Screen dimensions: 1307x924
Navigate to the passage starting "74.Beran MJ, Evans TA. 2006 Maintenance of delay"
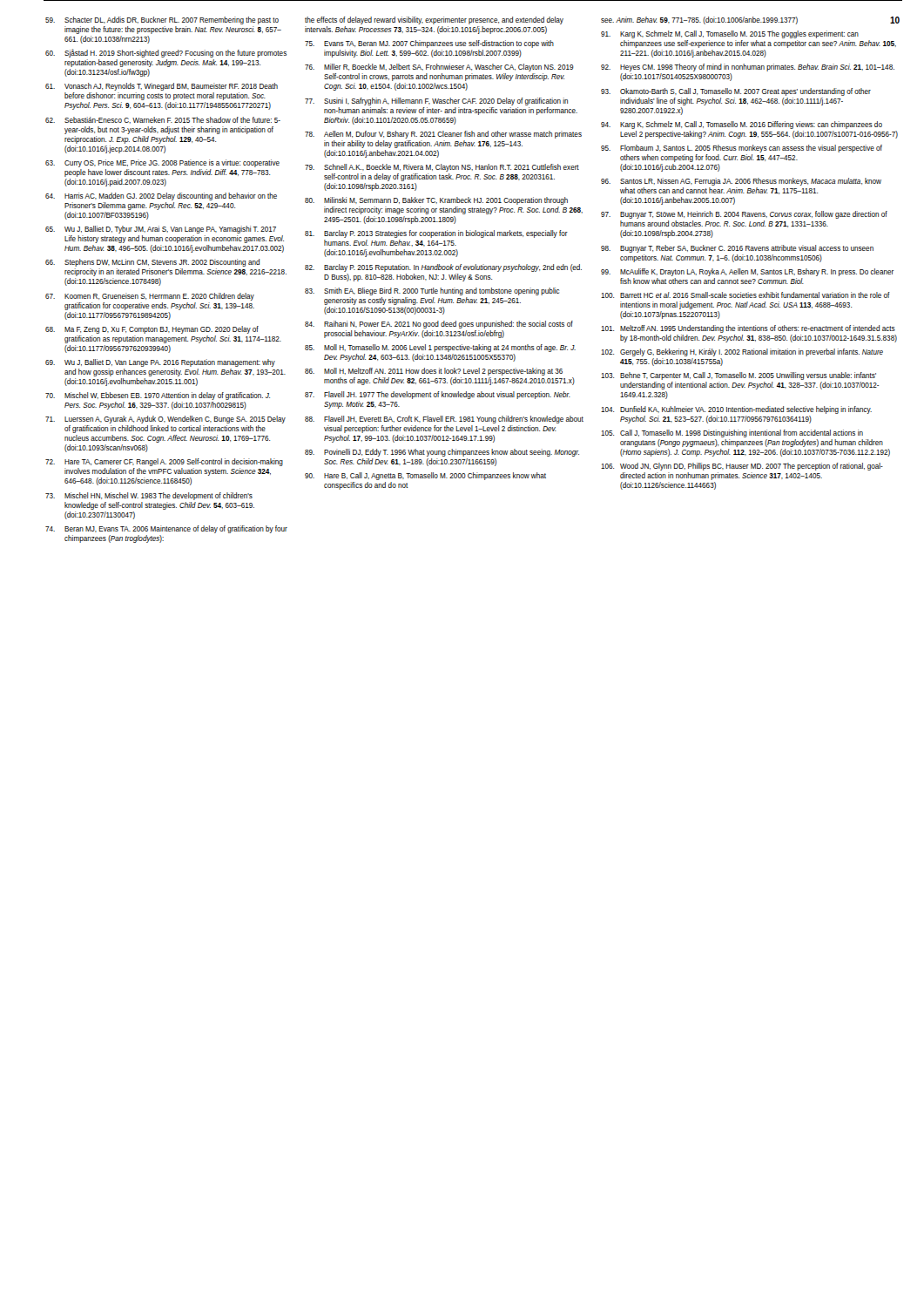click(x=166, y=534)
